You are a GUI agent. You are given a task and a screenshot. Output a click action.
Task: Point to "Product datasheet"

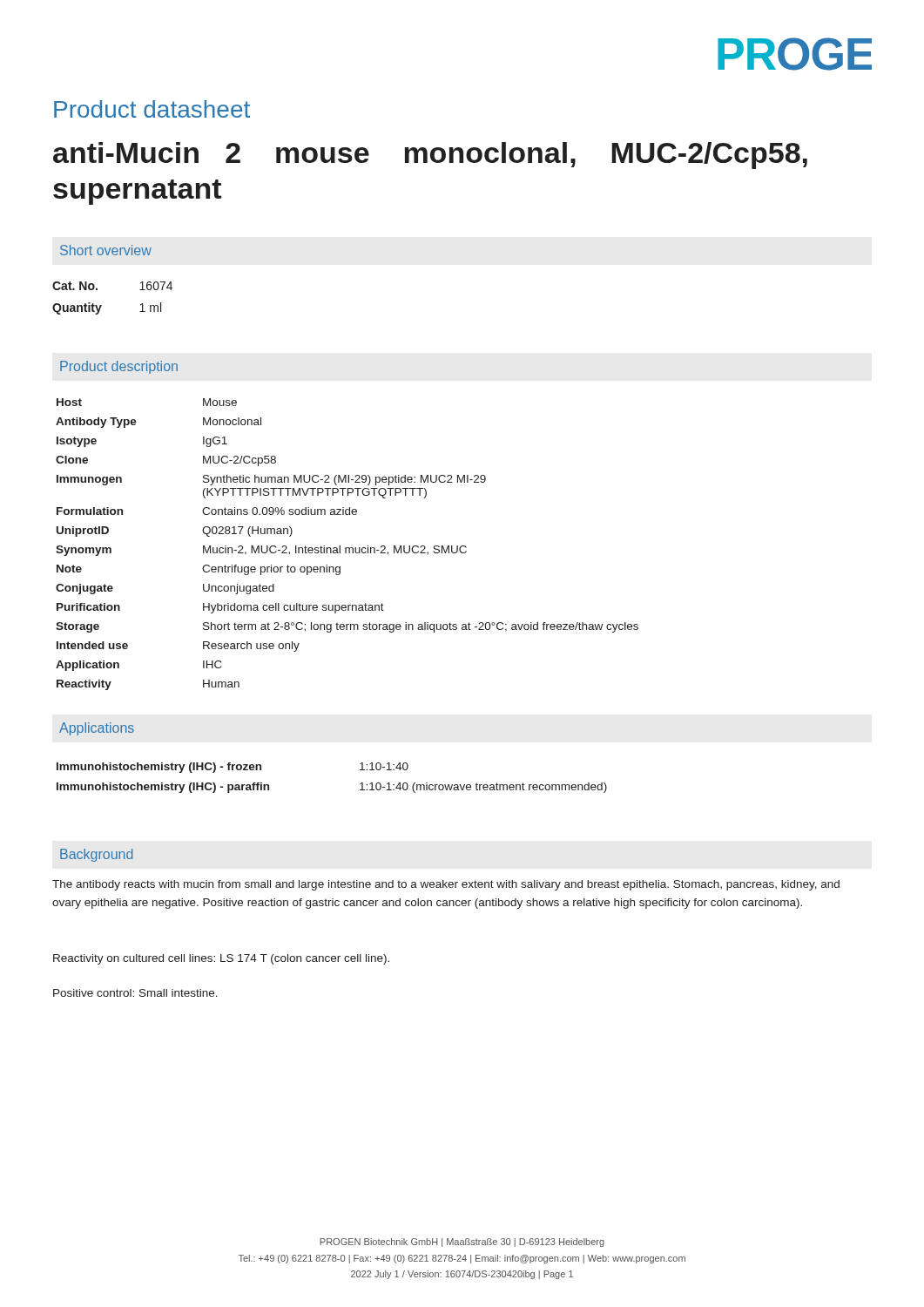151,109
